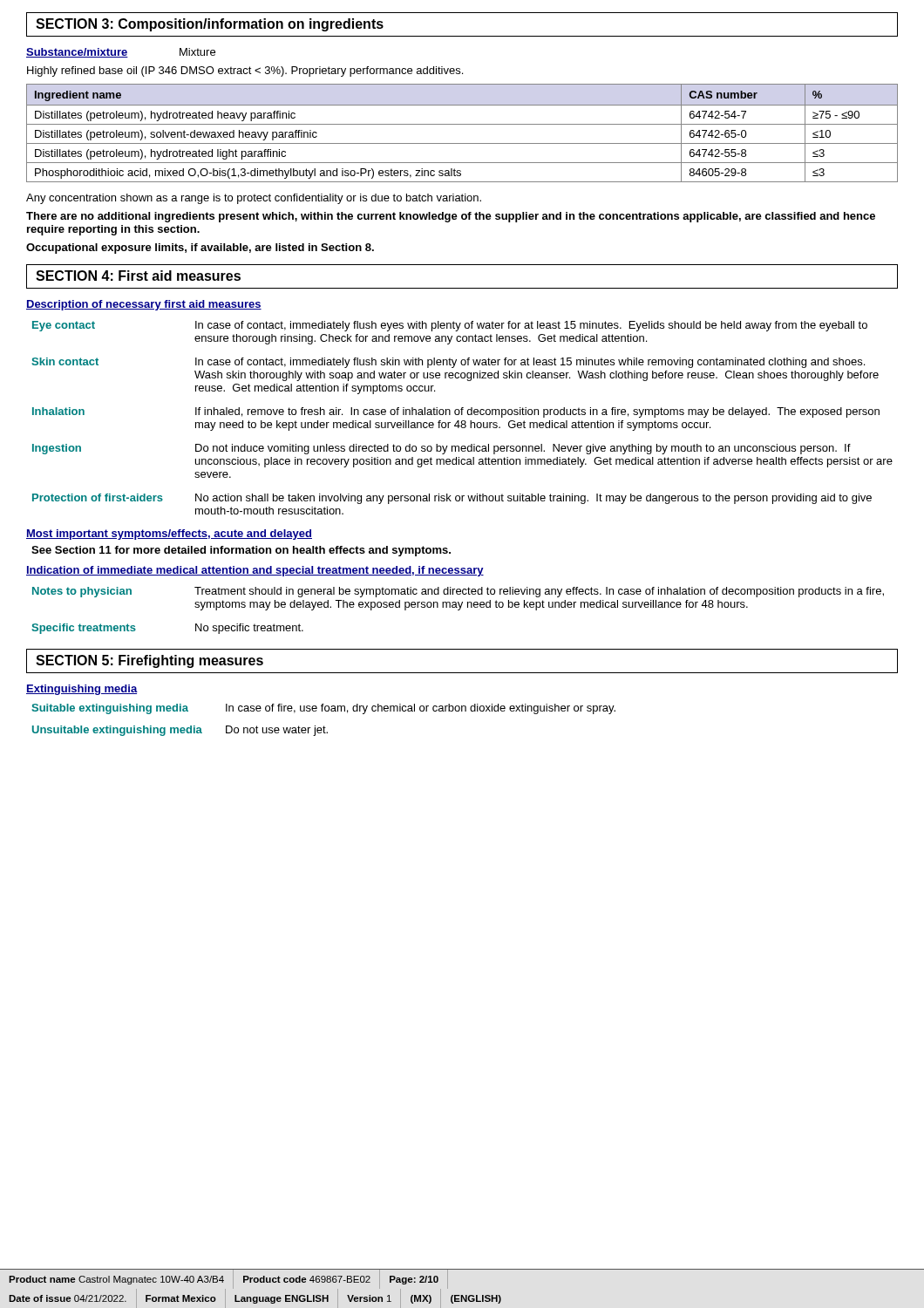
Task: Find the region starting "Skin contact In case of"
Action: [x=462, y=374]
